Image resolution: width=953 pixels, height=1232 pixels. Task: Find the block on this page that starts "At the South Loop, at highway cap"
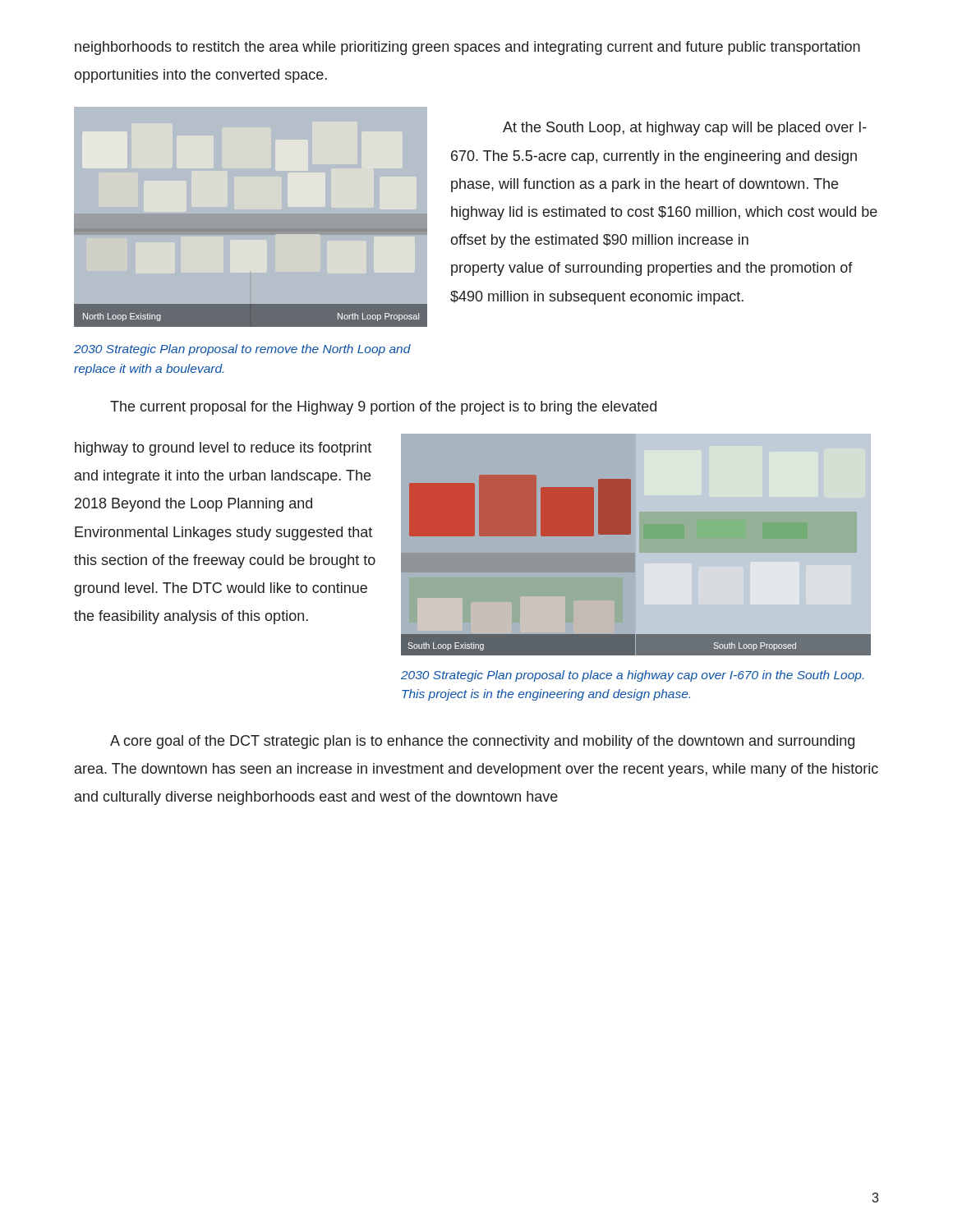[x=664, y=184]
